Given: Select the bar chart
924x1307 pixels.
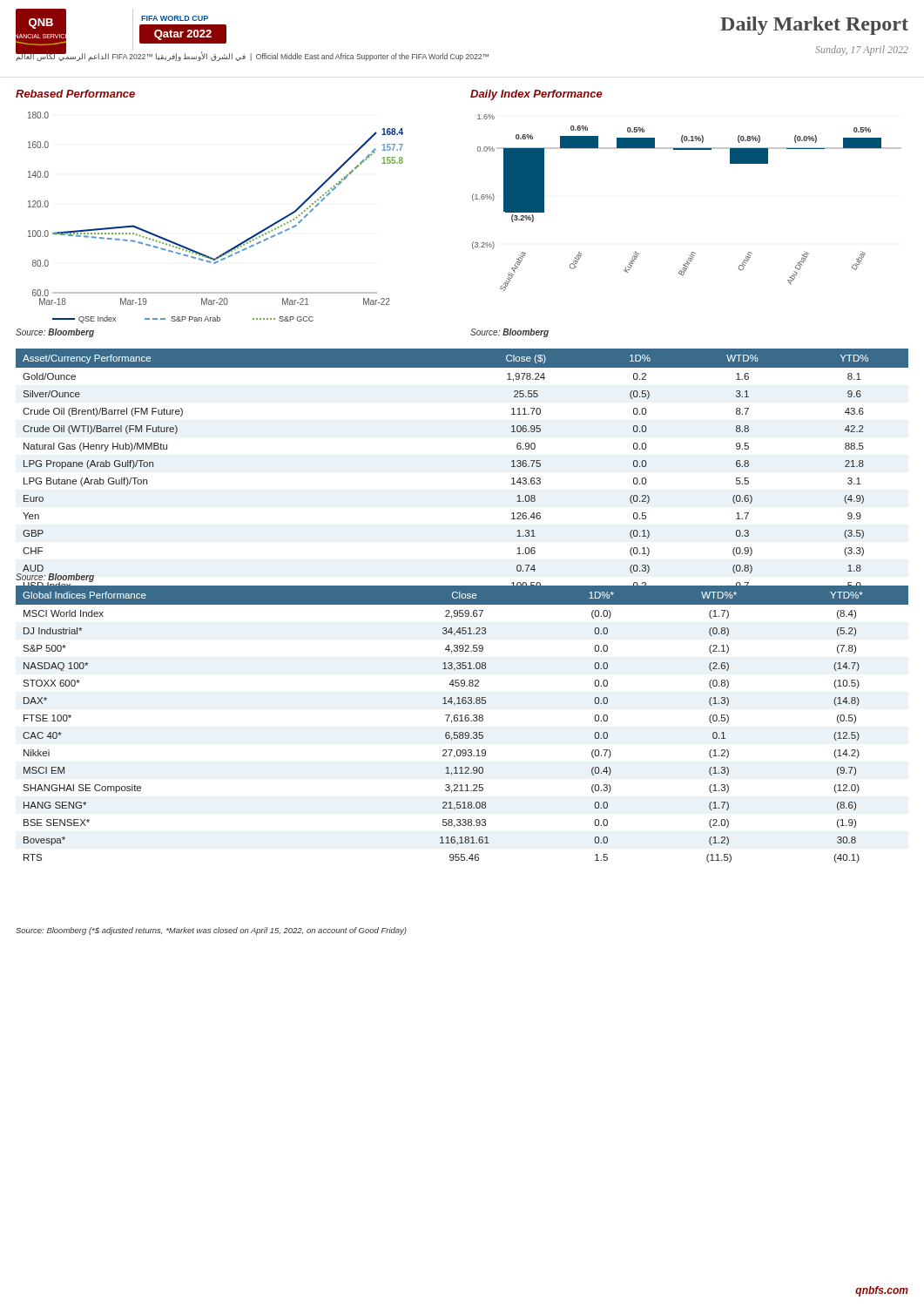Looking at the screenshot, I should (690, 214).
